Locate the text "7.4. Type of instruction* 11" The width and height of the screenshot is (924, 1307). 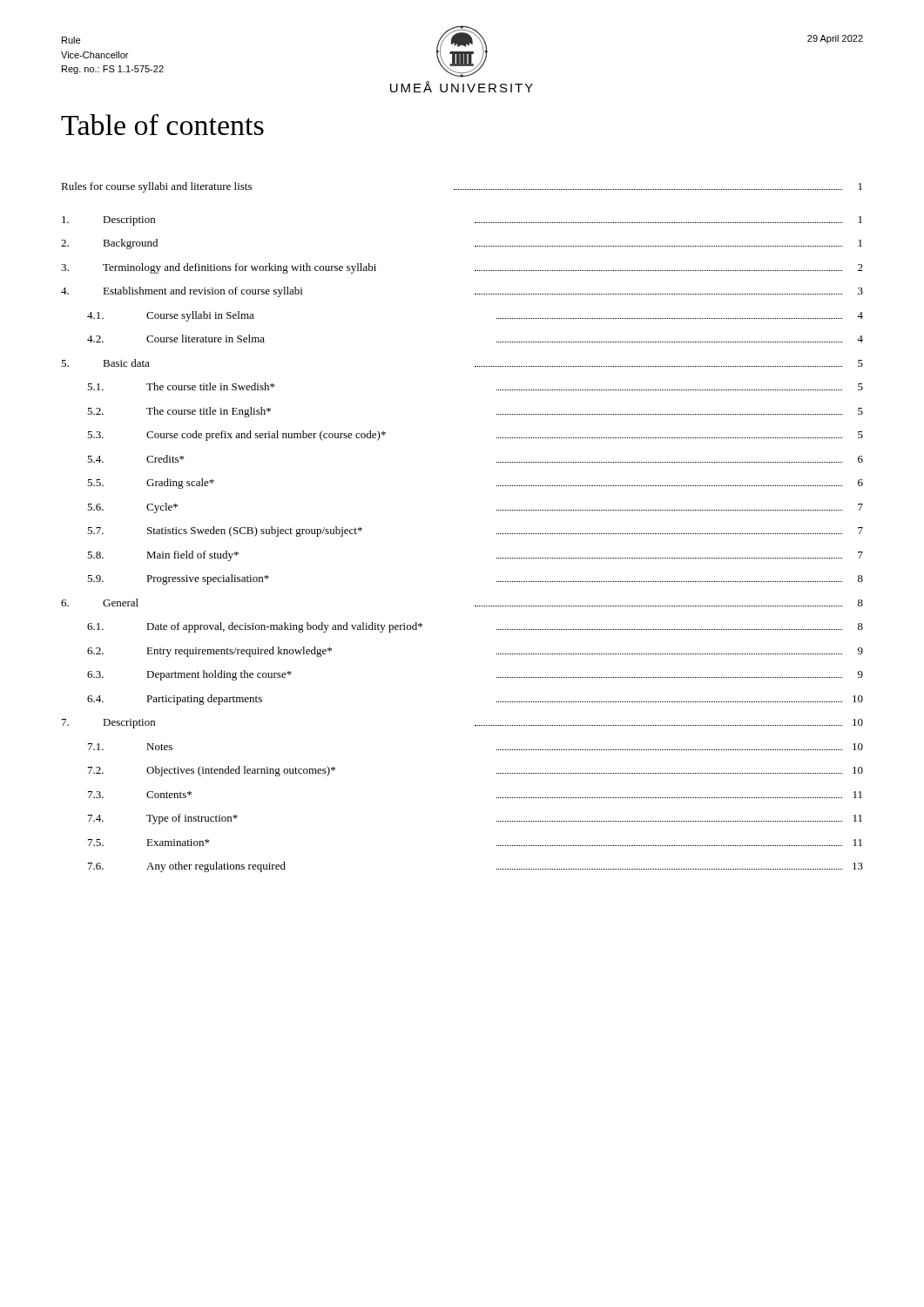tap(99, 819)
